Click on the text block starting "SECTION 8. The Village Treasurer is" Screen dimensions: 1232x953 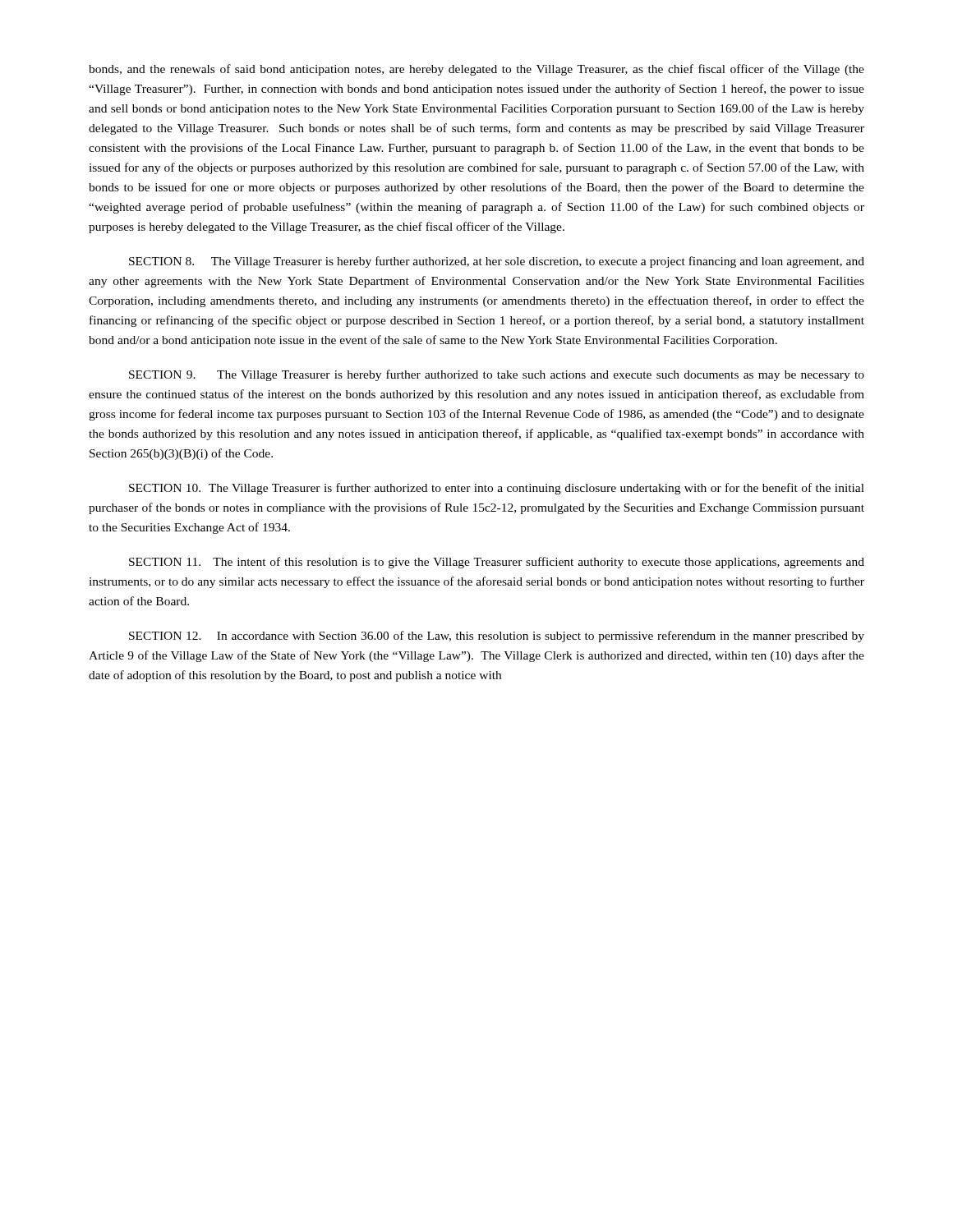pyautogui.click(x=476, y=300)
